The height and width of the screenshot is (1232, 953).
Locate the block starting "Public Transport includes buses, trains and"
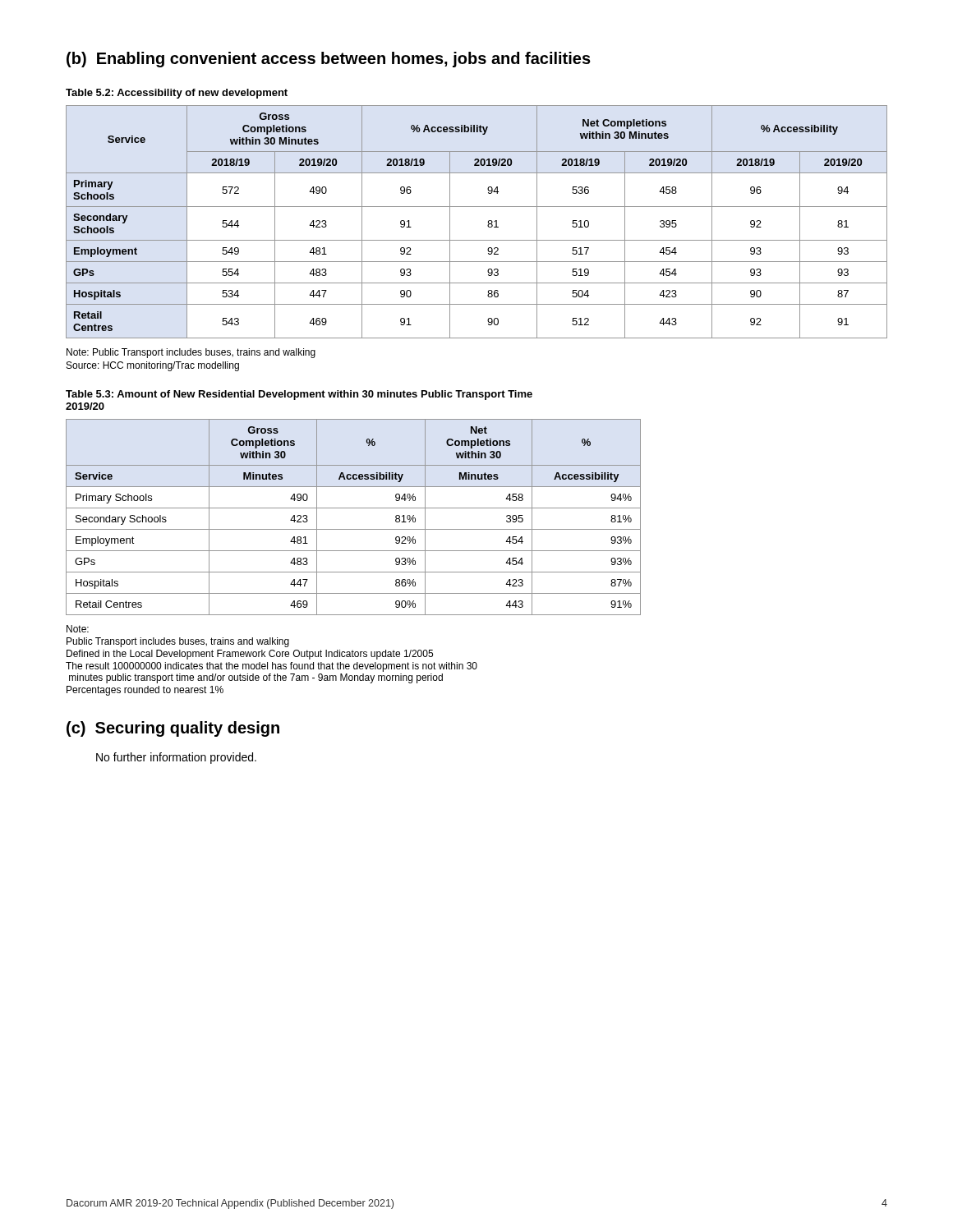point(178,641)
